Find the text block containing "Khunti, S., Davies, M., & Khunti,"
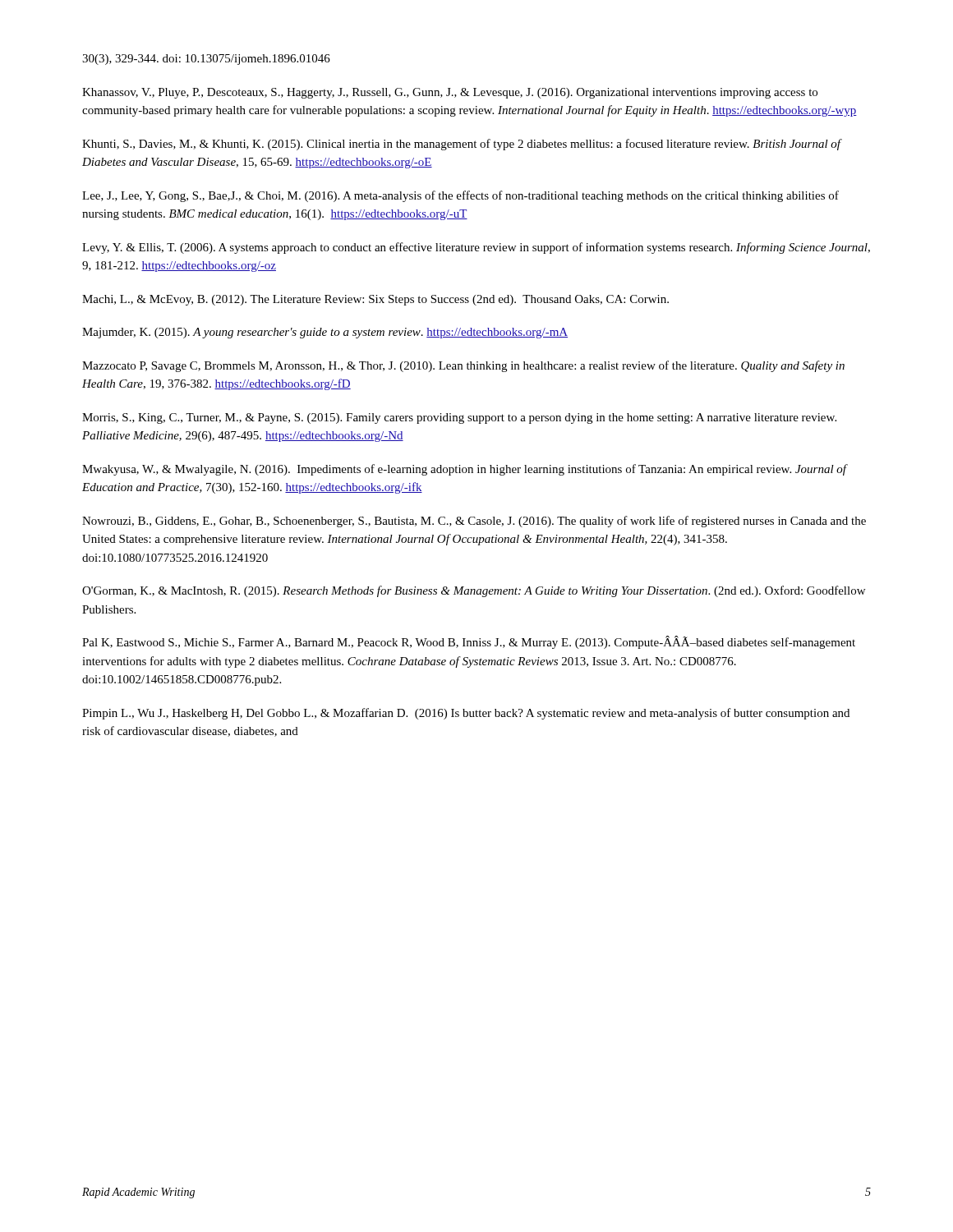The image size is (953, 1232). coord(461,153)
